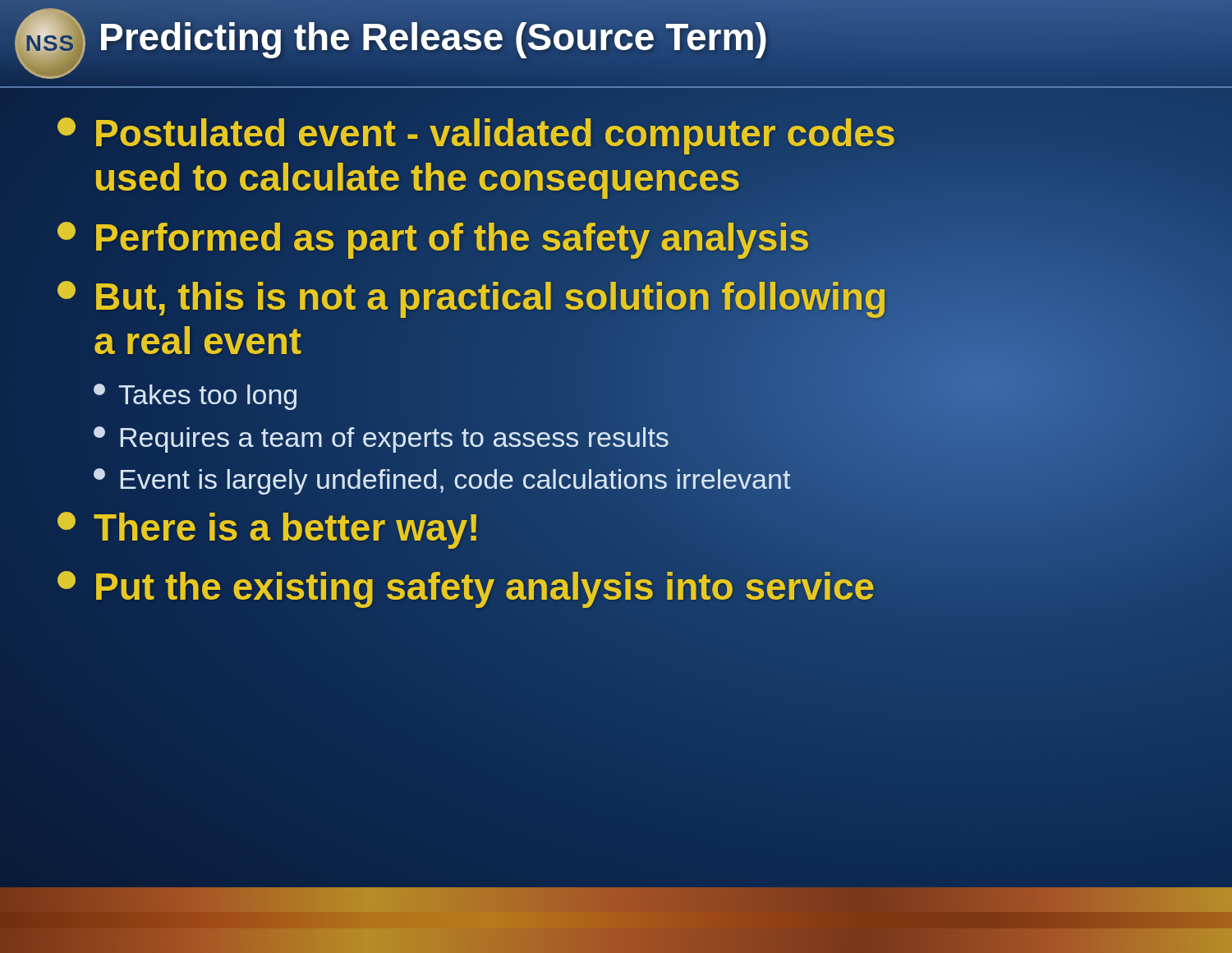Find the region starting "There is a better"

269,527
